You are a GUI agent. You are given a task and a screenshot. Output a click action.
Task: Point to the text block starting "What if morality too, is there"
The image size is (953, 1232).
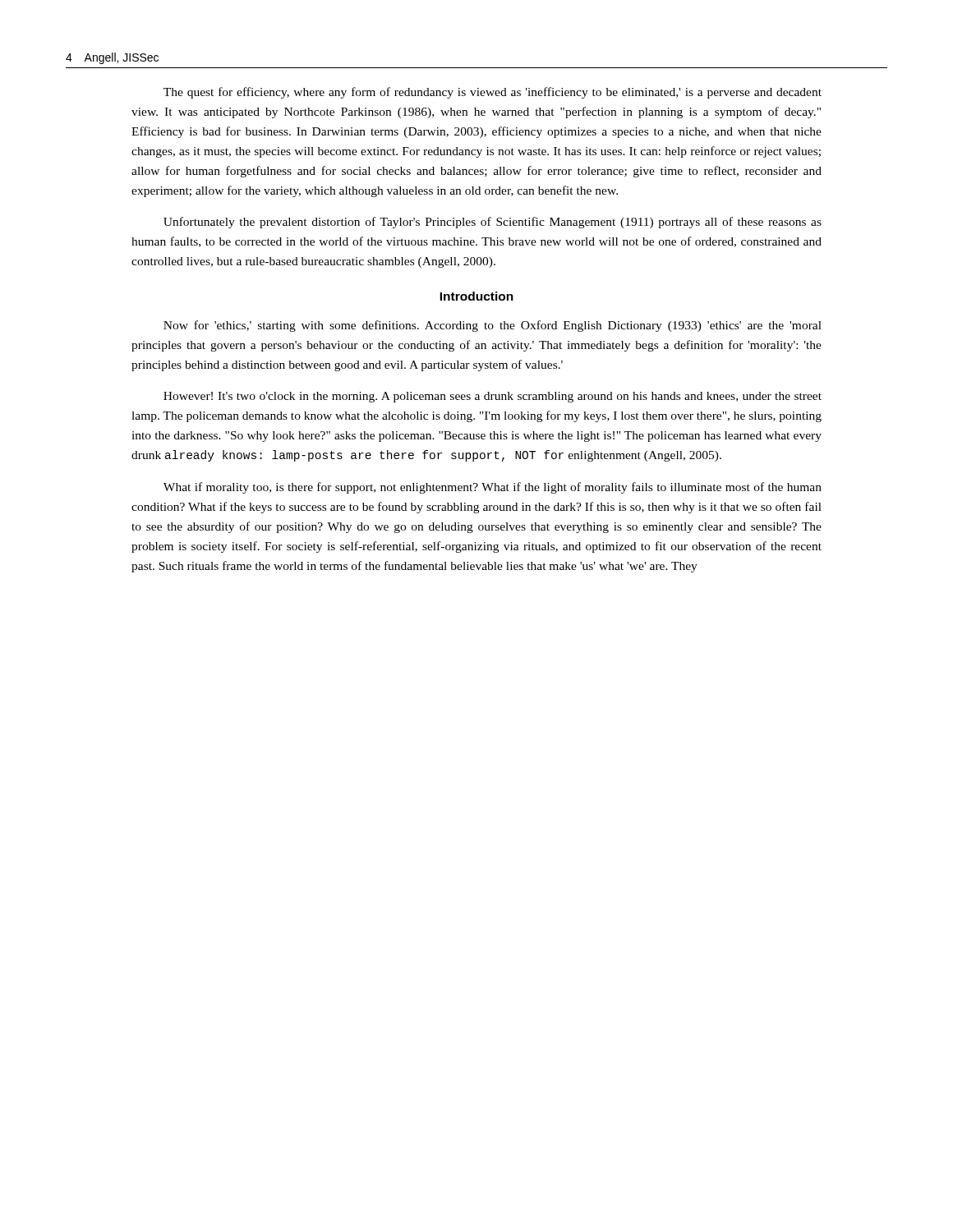click(x=476, y=526)
